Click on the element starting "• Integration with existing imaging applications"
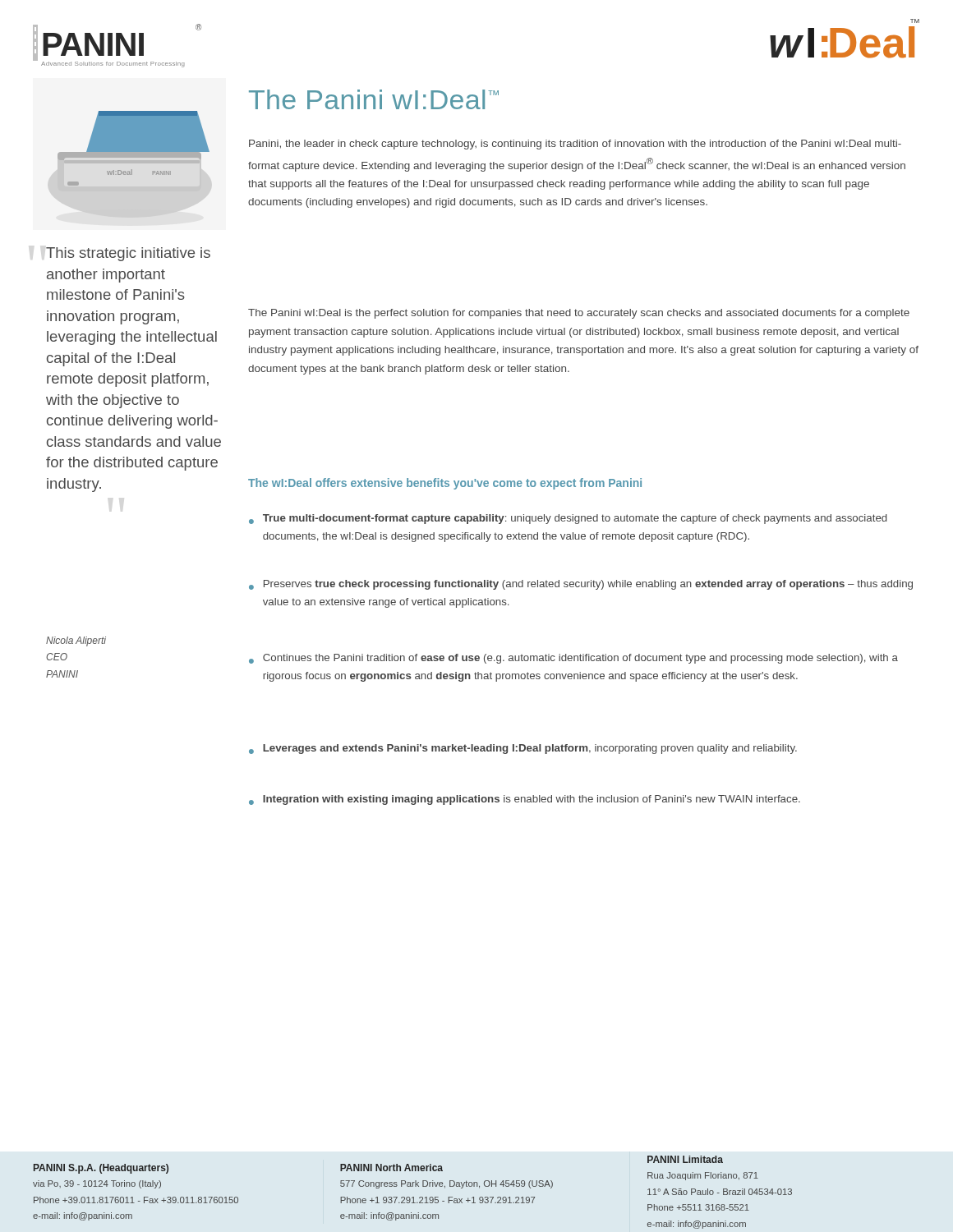This screenshot has height=1232, width=953. pyautogui.click(x=584, y=804)
